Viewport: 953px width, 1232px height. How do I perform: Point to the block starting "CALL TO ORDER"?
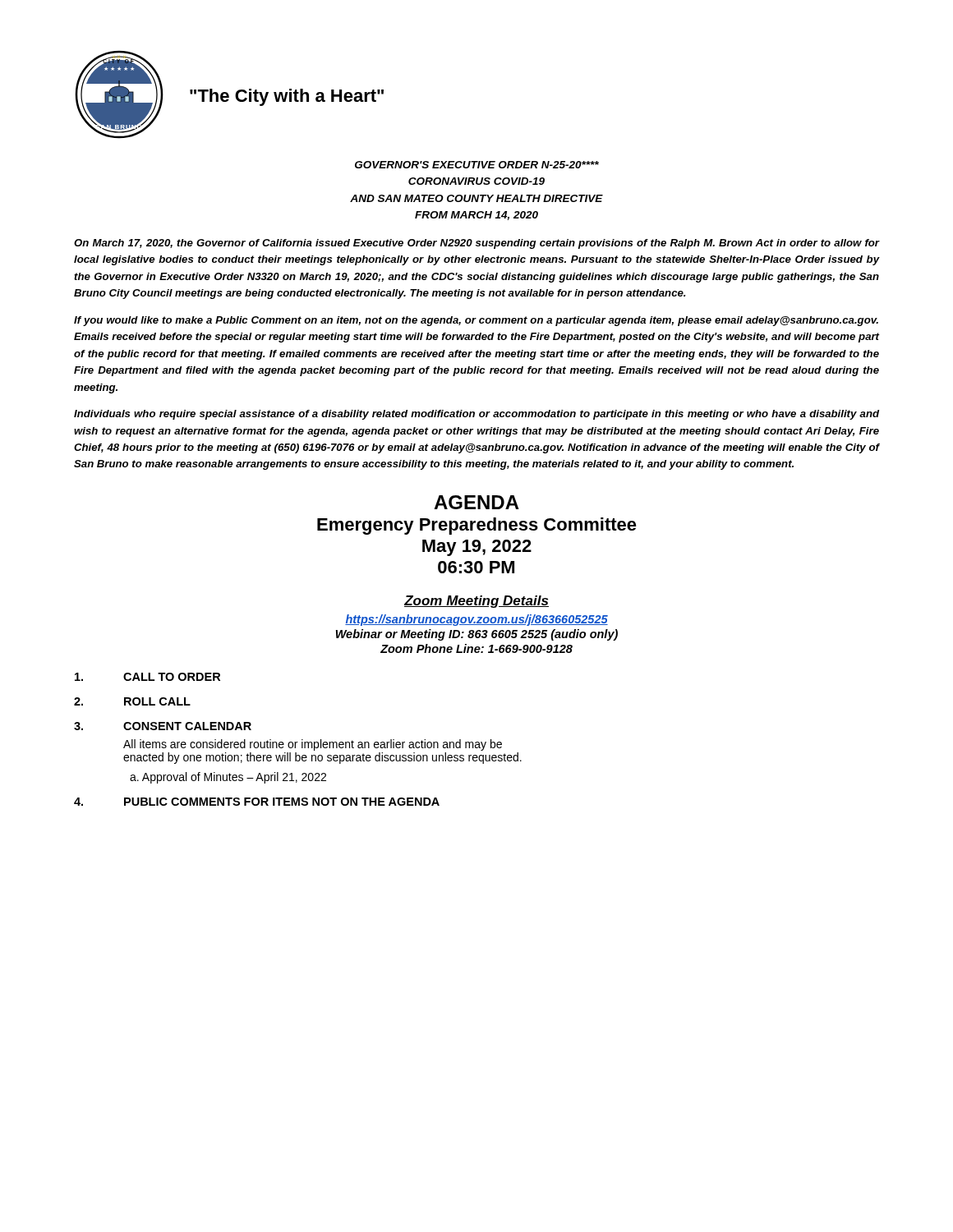147,677
